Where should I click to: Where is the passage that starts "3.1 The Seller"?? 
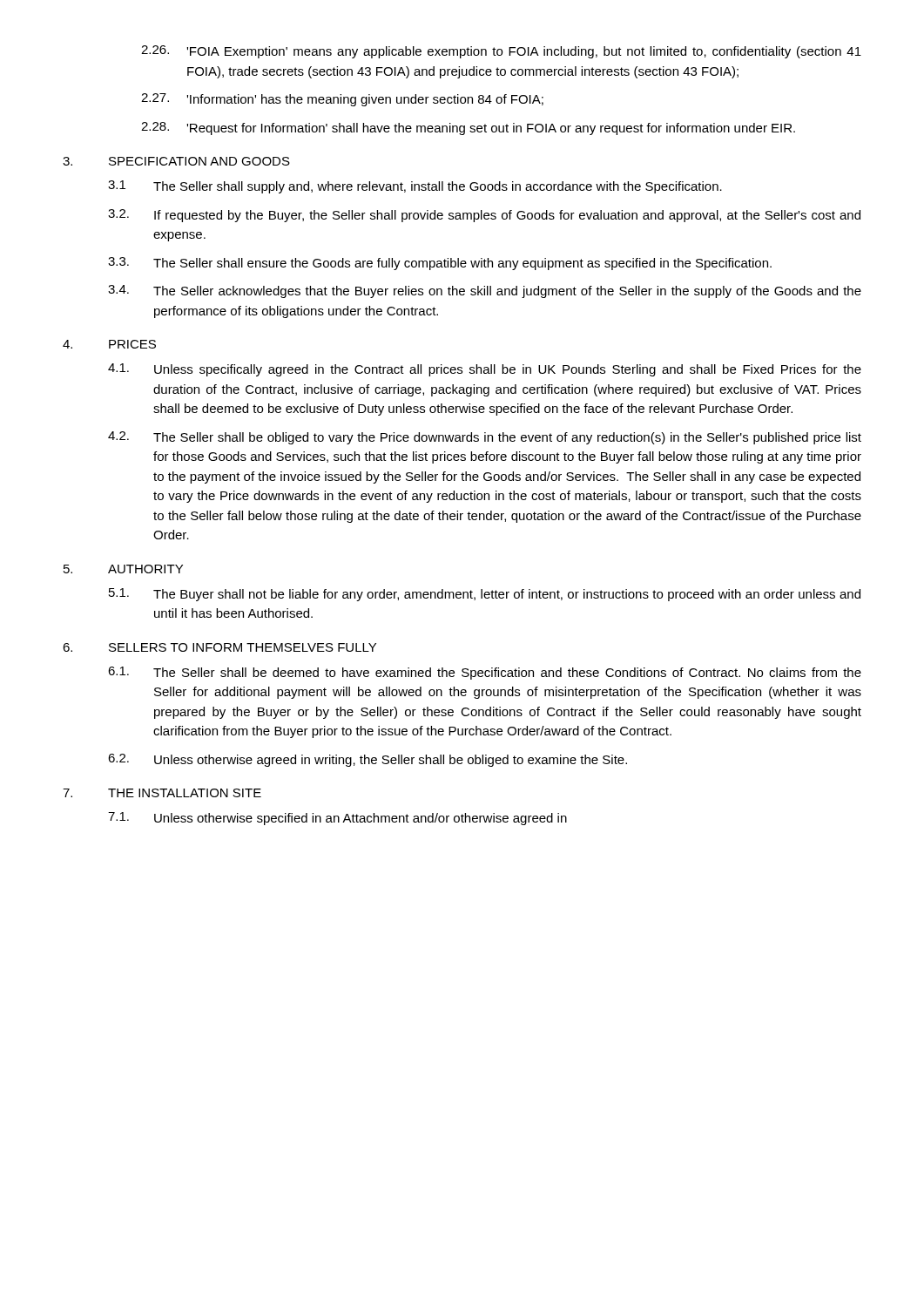[485, 187]
